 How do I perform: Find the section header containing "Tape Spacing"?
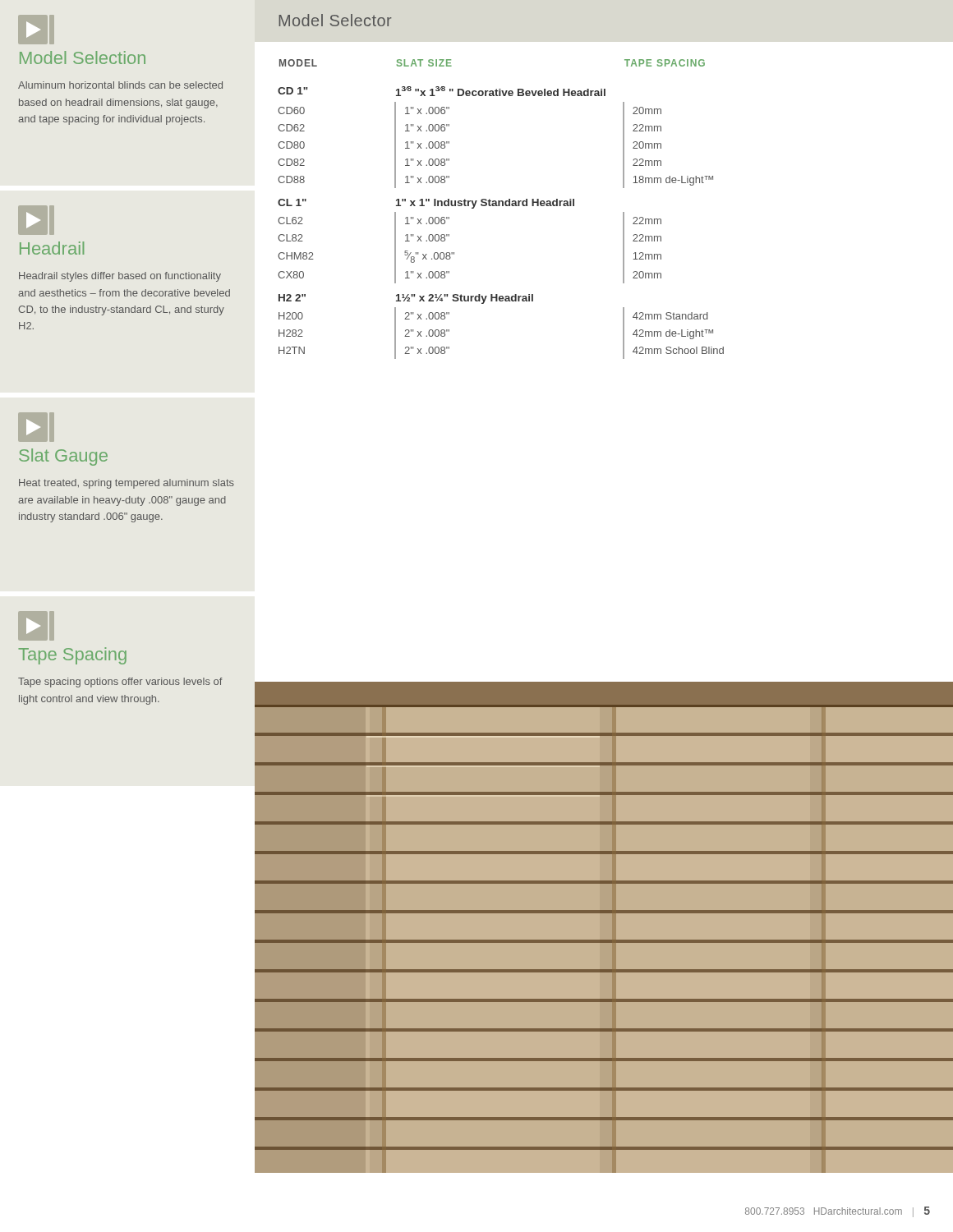tap(127, 638)
